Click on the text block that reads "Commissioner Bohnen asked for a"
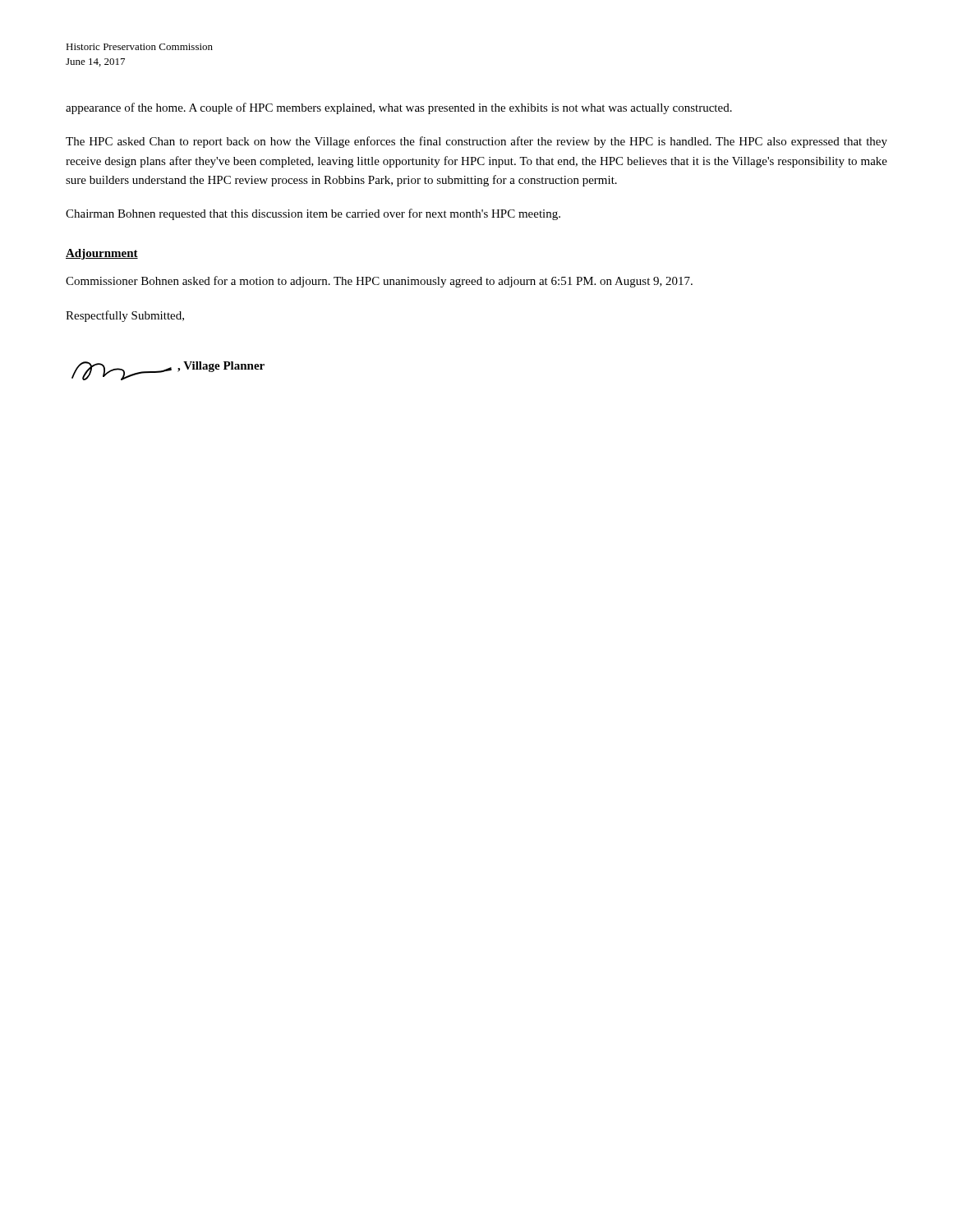The width and height of the screenshot is (953, 1232). pyautogui.click(x=379, y=281)
